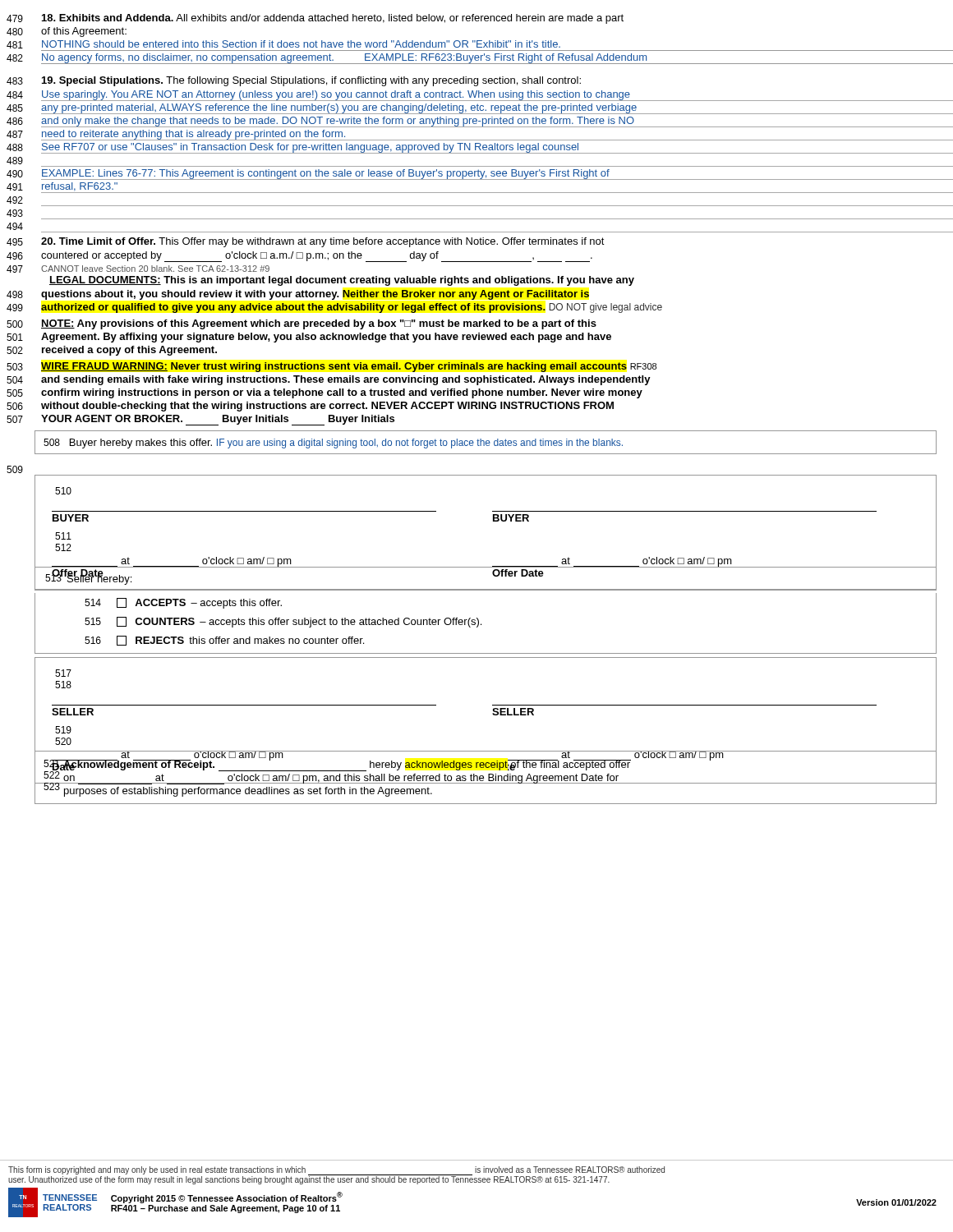Screen dimensions: 1232x953
Task: Point to the block starting "502 received a copy of this Agreement."
Action: point(476,350)
